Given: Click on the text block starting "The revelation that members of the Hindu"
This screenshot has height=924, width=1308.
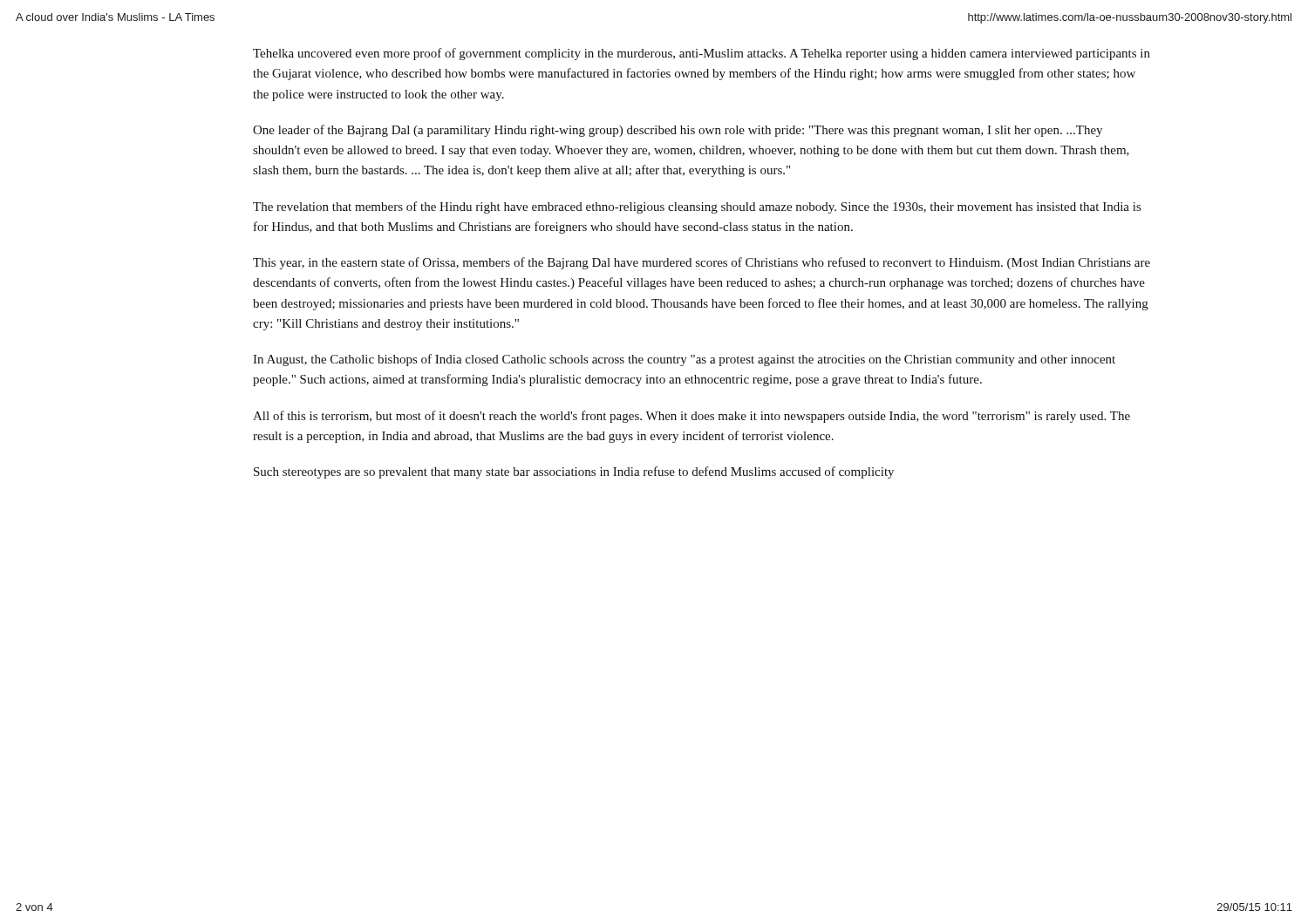Looking at the screenshot, I should click(x=697, y=216).
